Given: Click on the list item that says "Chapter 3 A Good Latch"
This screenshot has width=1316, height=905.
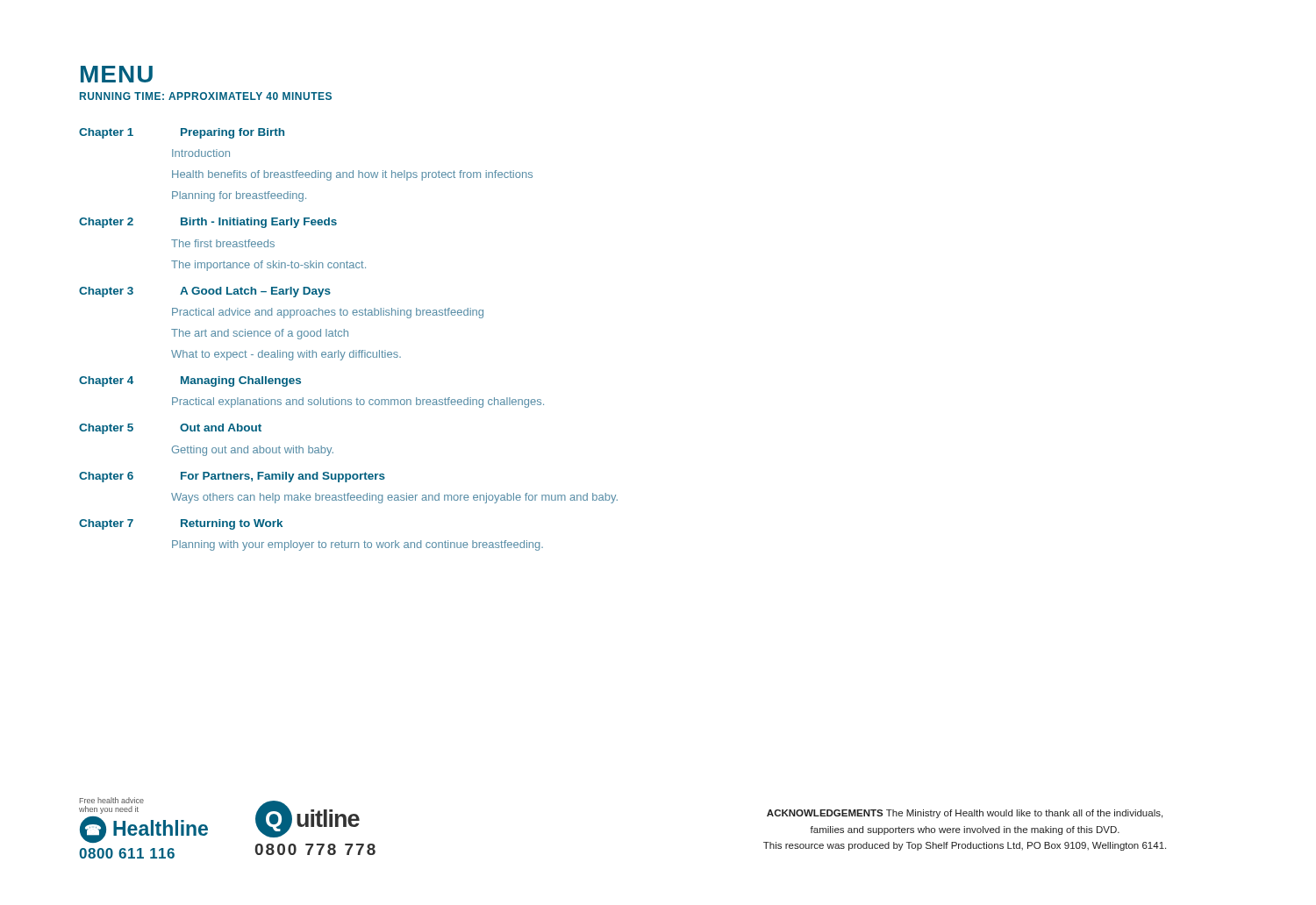Looking at the screenshot, I should click(x=205, y=292).
